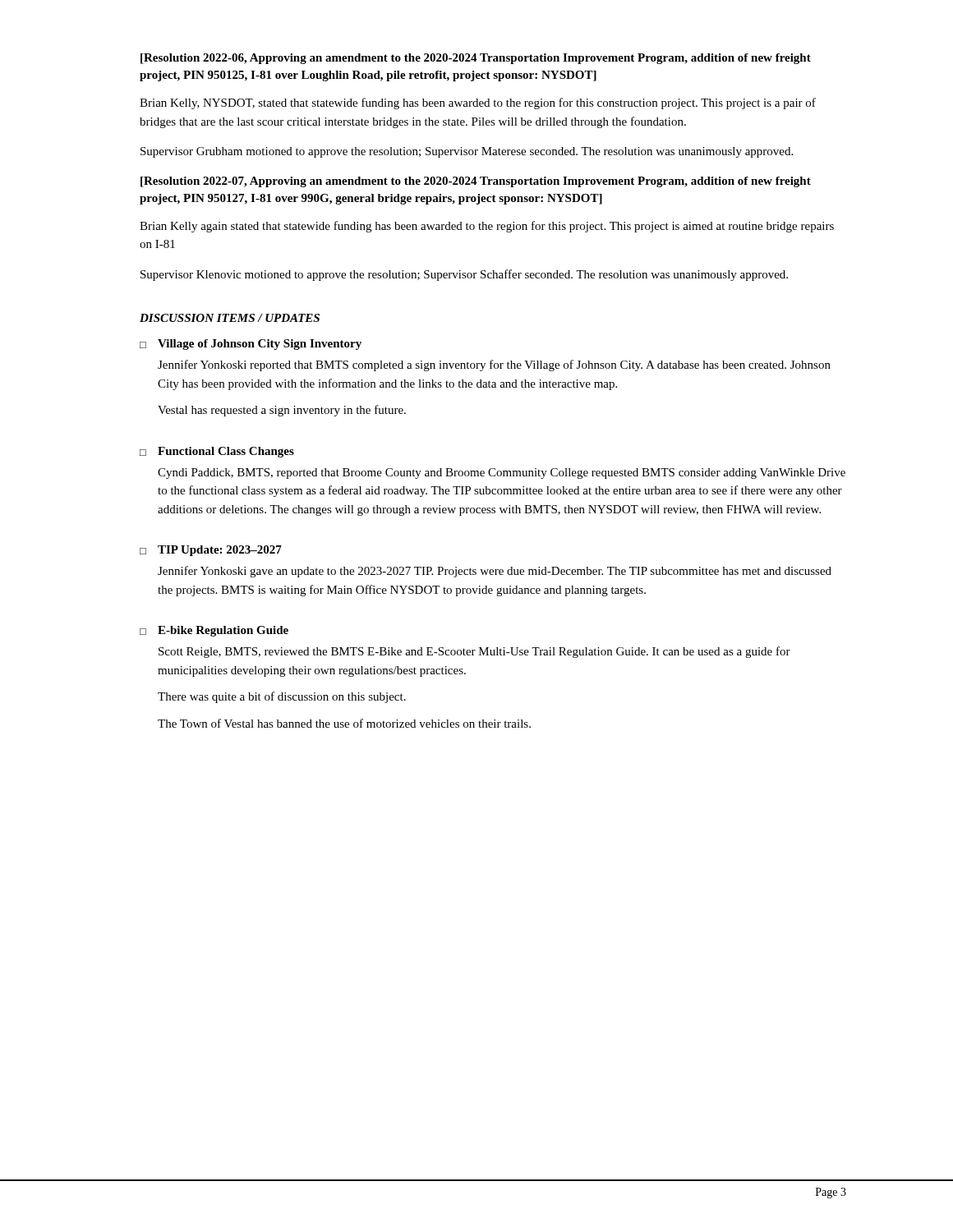Locate the text block that says "Brian Kelly, NYSDOT, stated that"

tap(478, 112)
